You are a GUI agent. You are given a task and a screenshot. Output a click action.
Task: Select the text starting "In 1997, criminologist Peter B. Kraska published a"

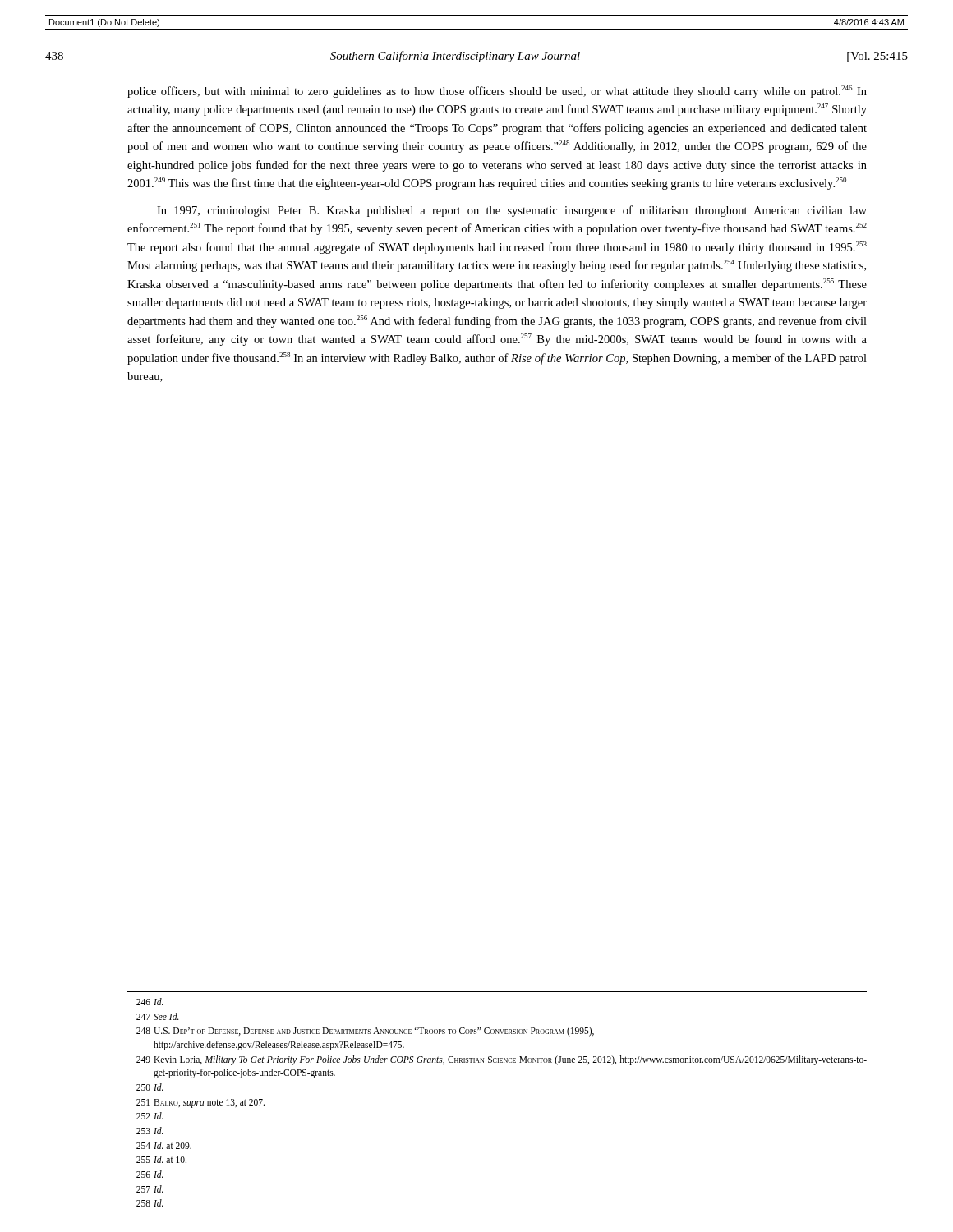point(497,293)
